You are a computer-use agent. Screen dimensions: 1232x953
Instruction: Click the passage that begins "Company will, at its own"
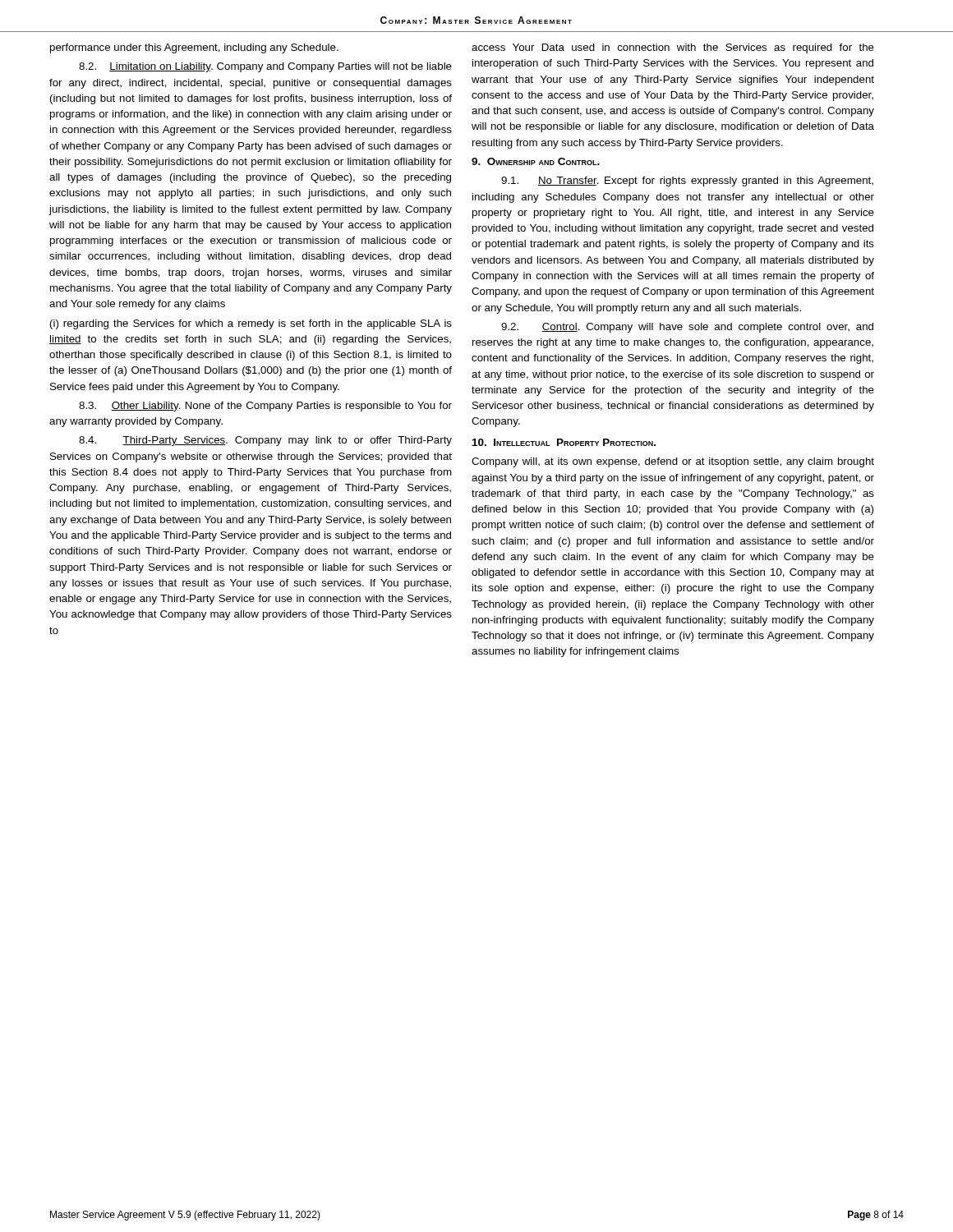pos(673,556)
